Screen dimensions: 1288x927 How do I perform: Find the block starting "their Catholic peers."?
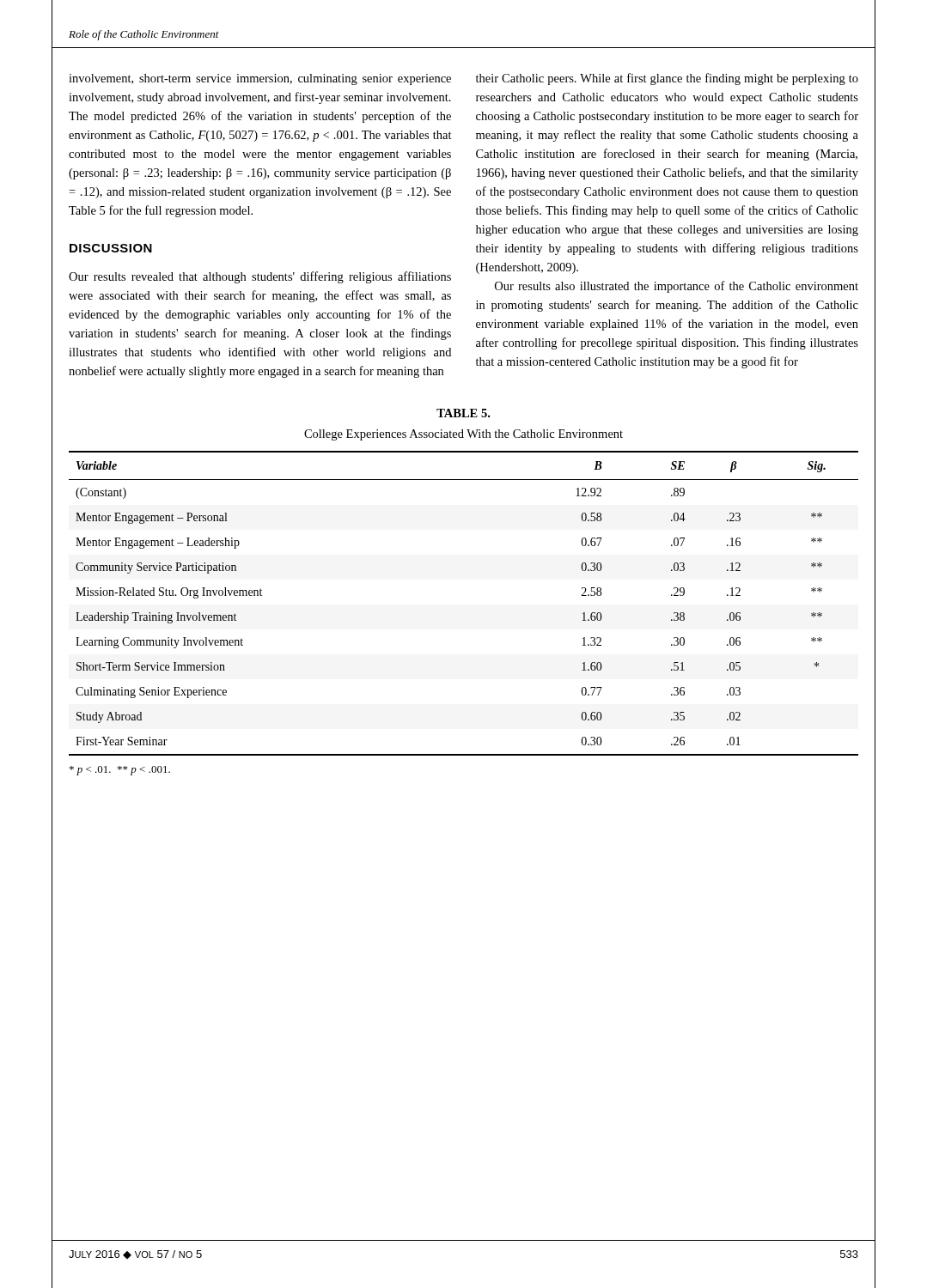click(667, 220)
